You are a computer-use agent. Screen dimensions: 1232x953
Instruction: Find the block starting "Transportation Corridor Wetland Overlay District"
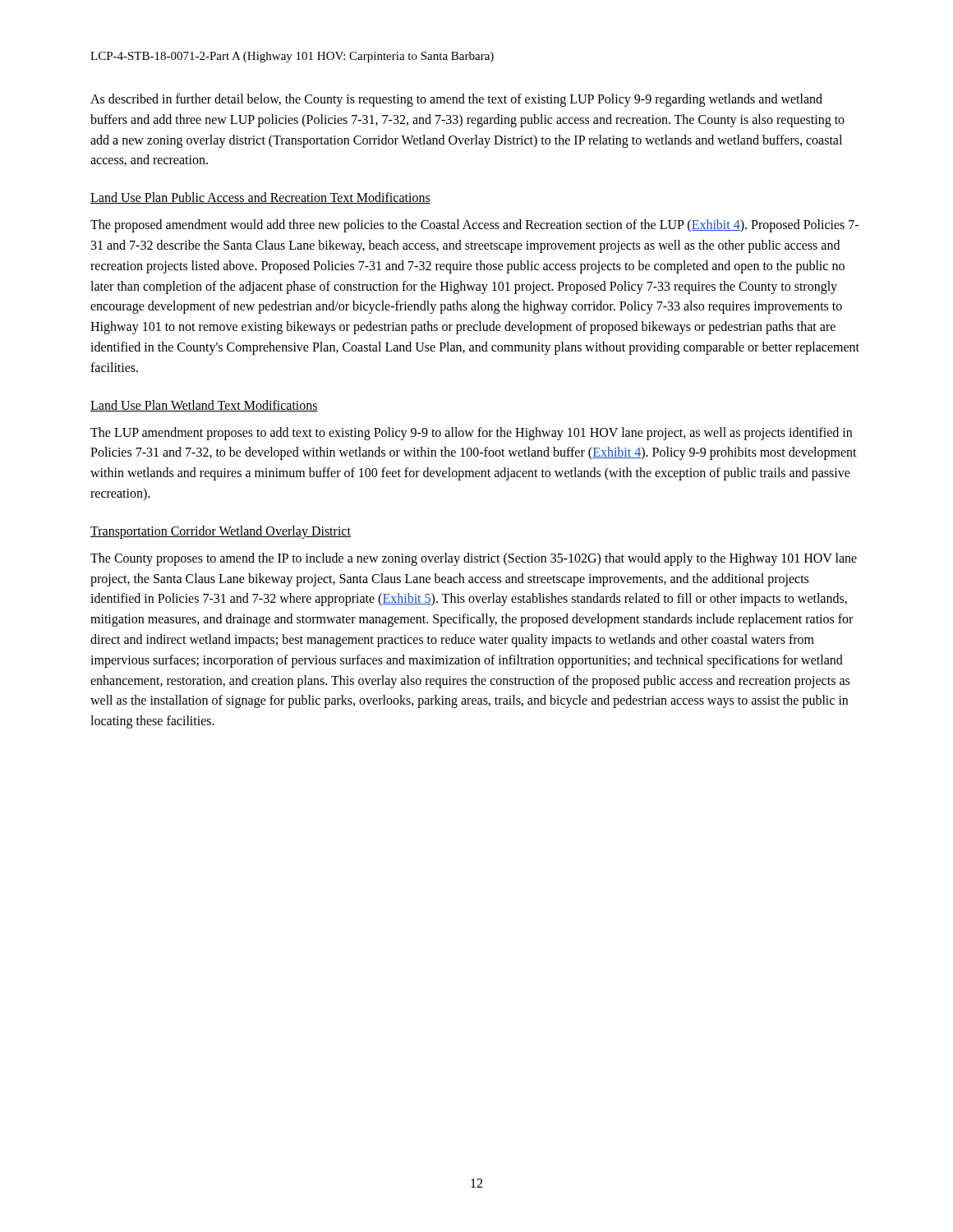point(221,531)
